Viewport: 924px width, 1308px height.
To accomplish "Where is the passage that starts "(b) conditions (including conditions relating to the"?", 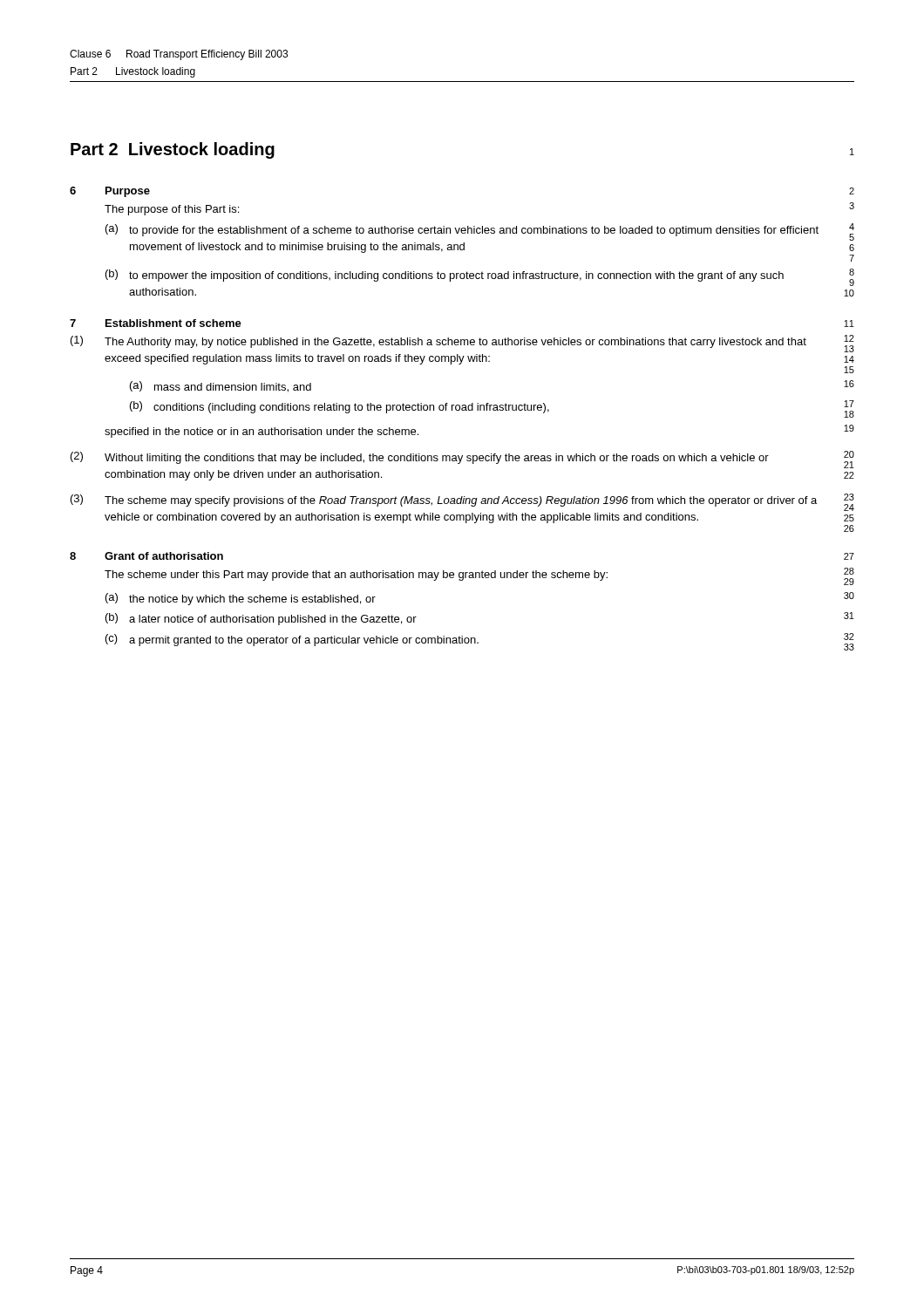I will (492, 409).
